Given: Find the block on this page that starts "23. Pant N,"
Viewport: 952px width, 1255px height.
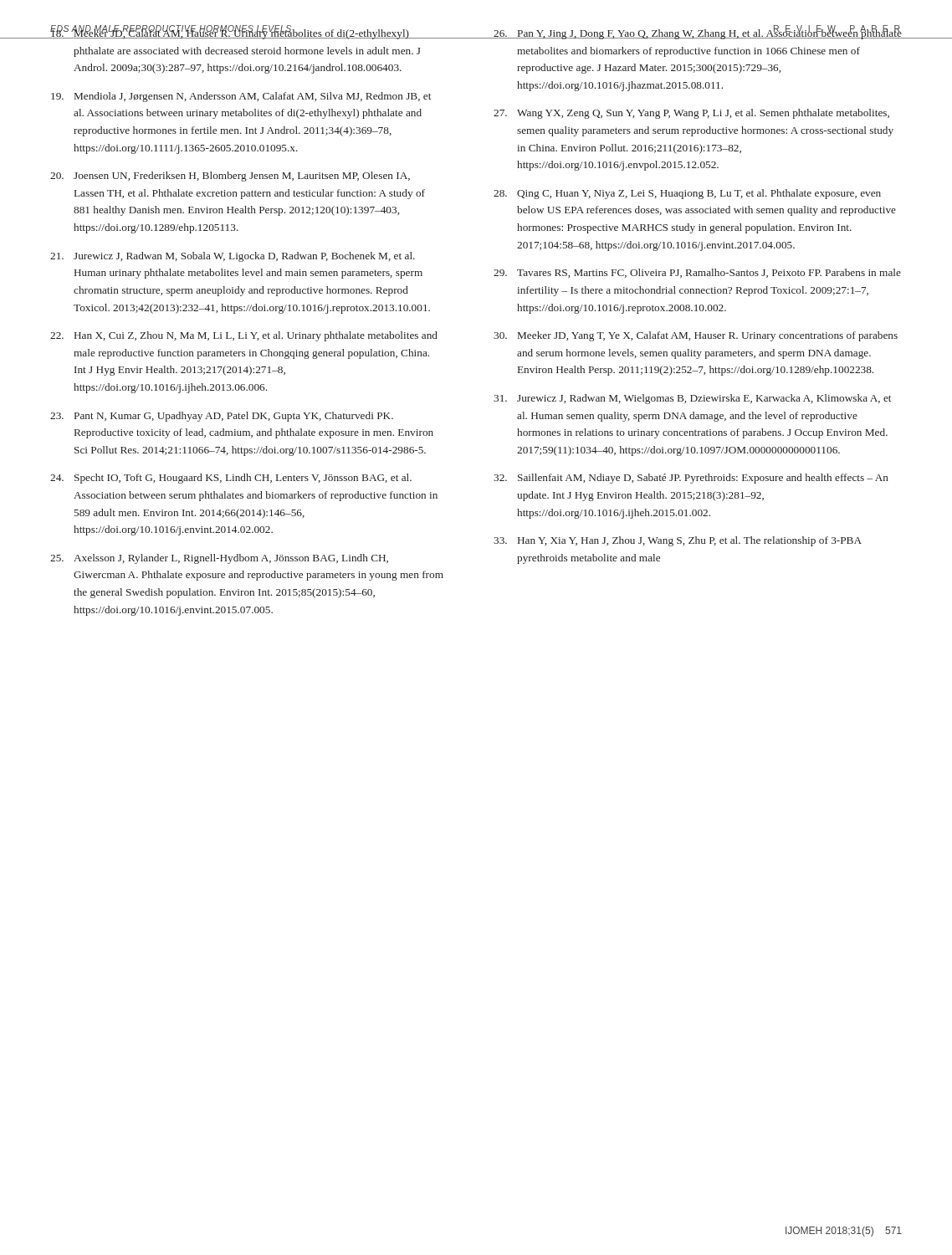Looking at the screenshot, I should click(x=247, y=433).
